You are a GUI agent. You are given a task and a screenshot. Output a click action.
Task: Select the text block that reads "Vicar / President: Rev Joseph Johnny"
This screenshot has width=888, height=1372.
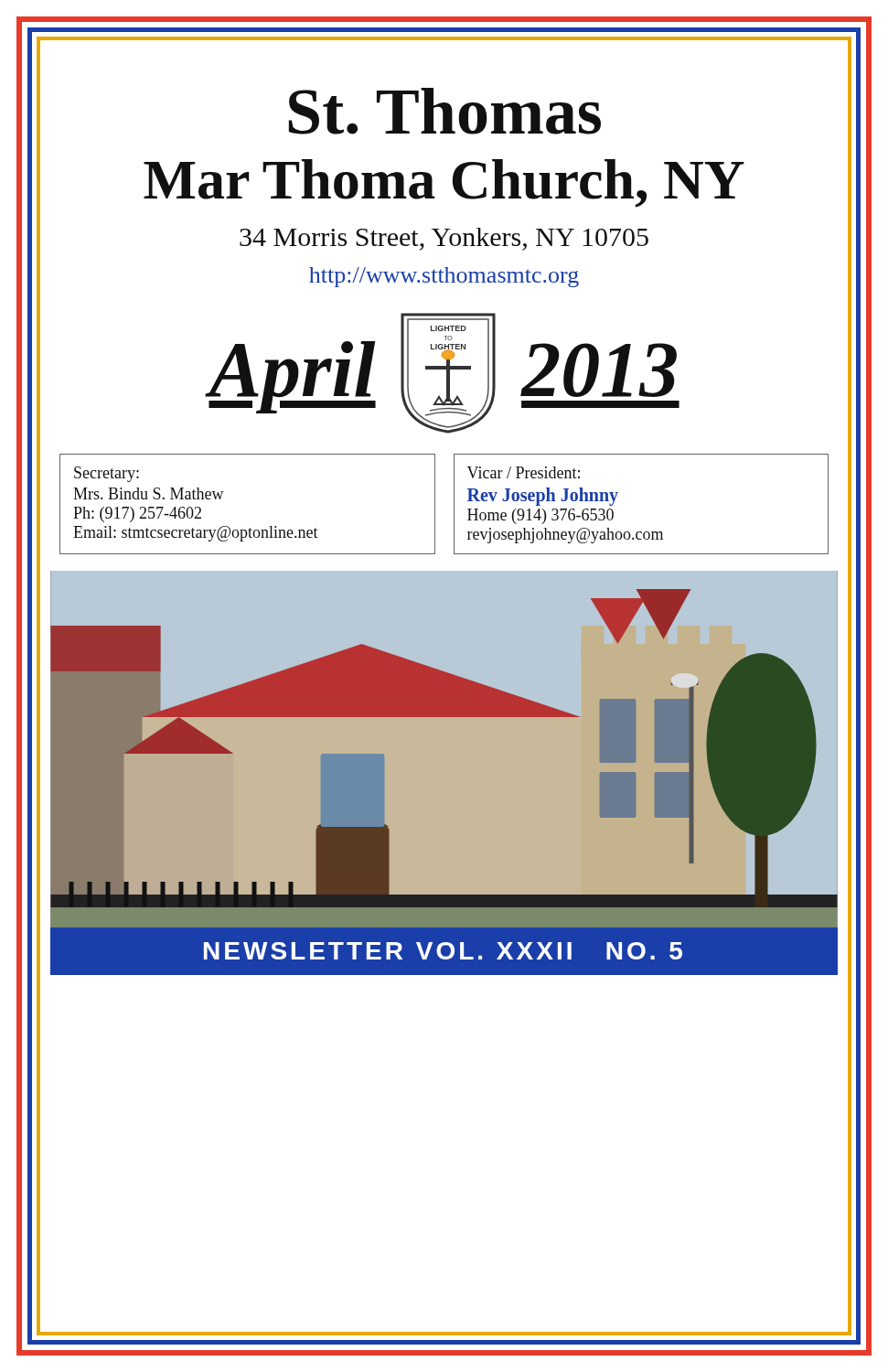click(x=524, y=472)
